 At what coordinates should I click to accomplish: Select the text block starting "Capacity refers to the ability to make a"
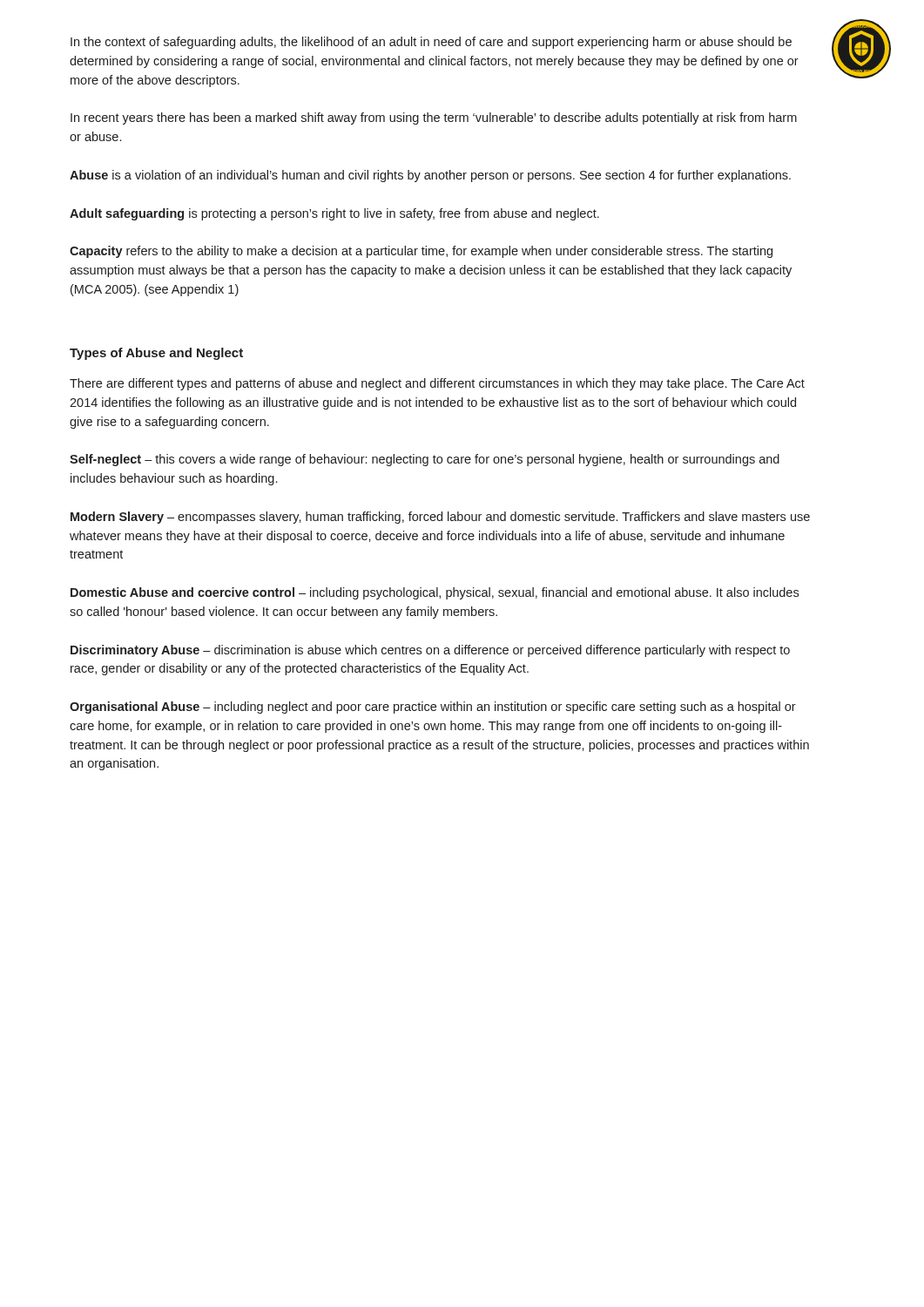point(431,270)
